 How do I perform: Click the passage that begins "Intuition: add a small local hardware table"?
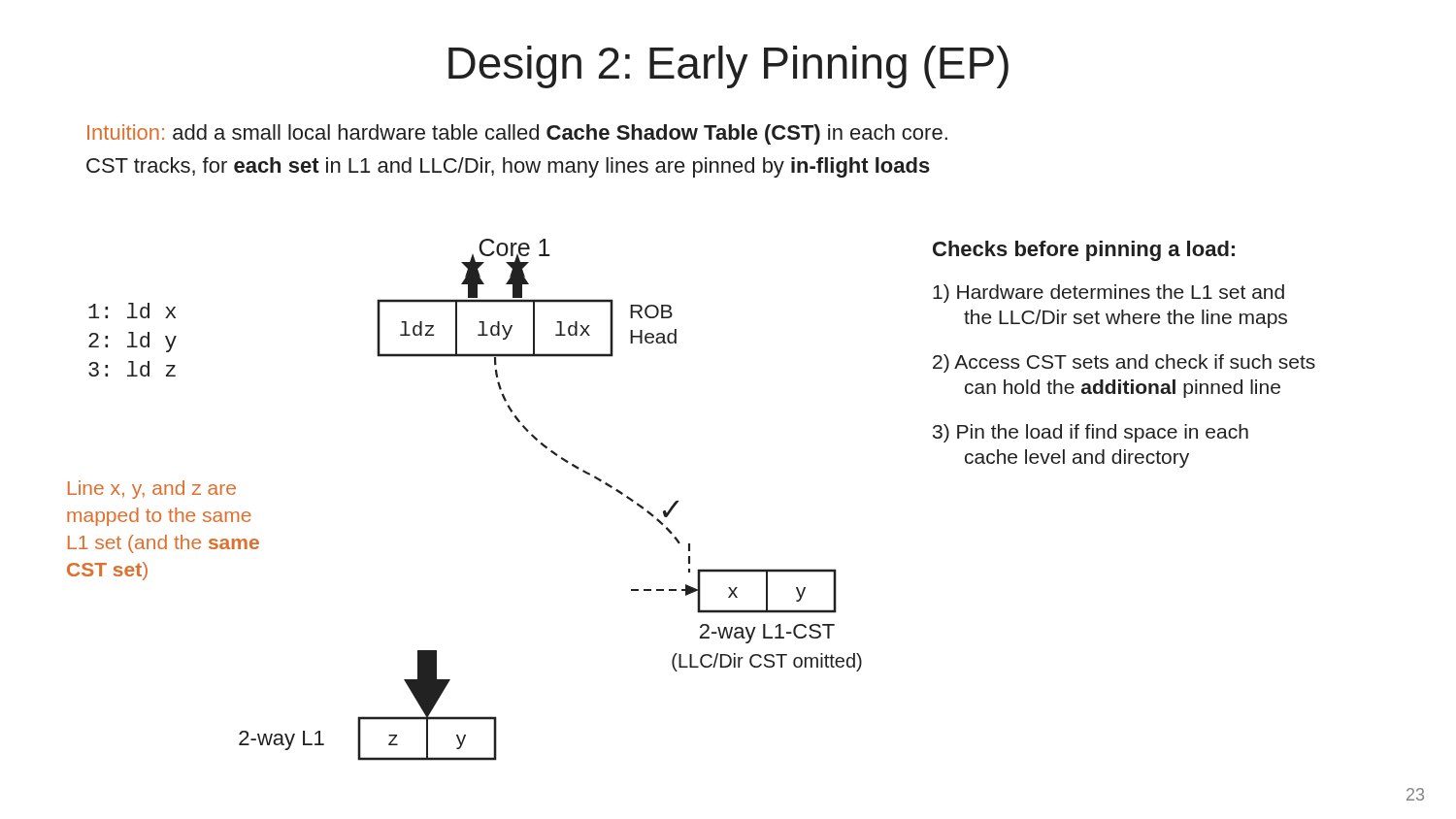517,149
